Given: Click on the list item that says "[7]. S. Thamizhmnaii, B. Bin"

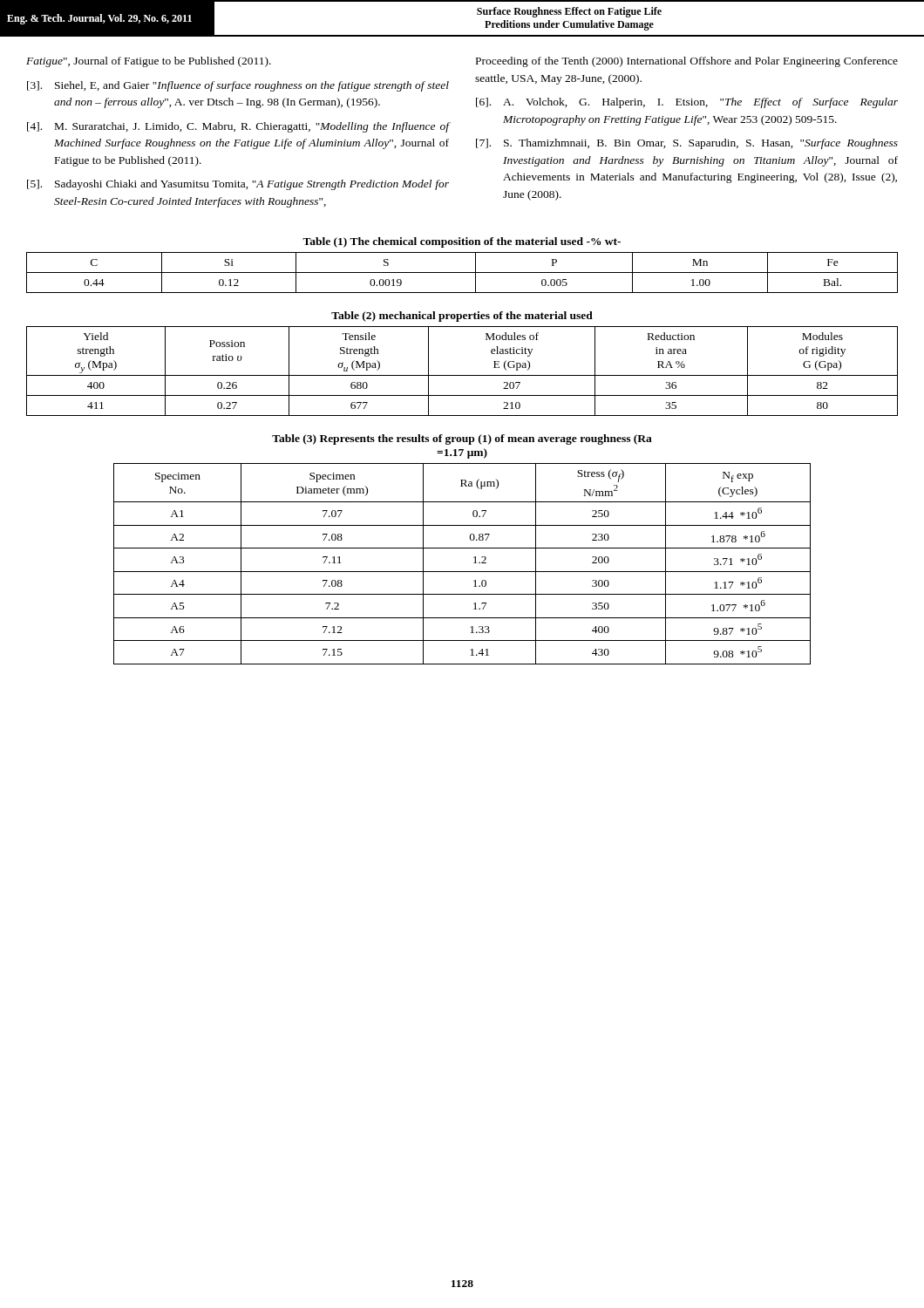Looking at the screenshot, I should coord(686,169).
